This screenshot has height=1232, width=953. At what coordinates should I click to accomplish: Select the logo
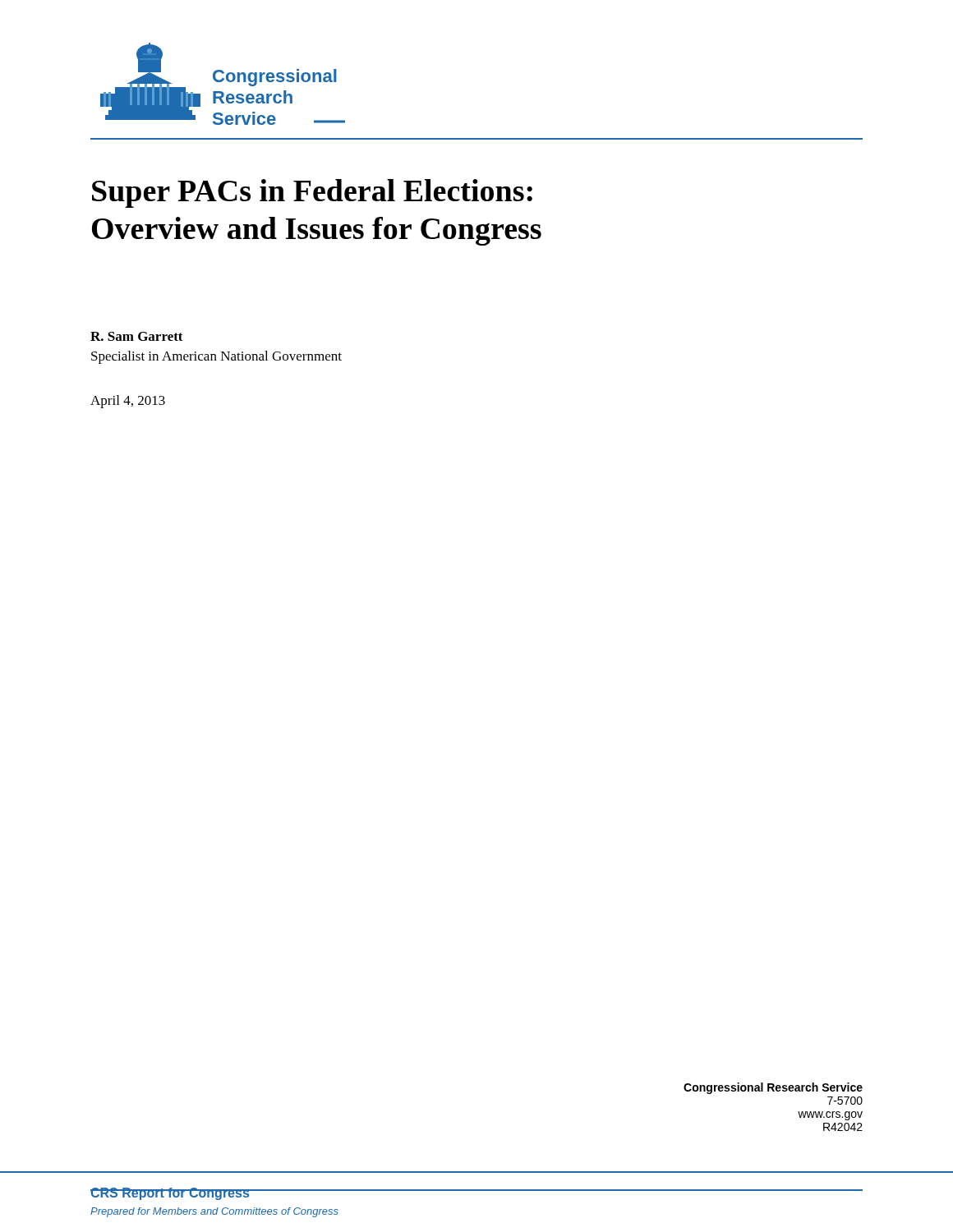[x=222, y=94]
